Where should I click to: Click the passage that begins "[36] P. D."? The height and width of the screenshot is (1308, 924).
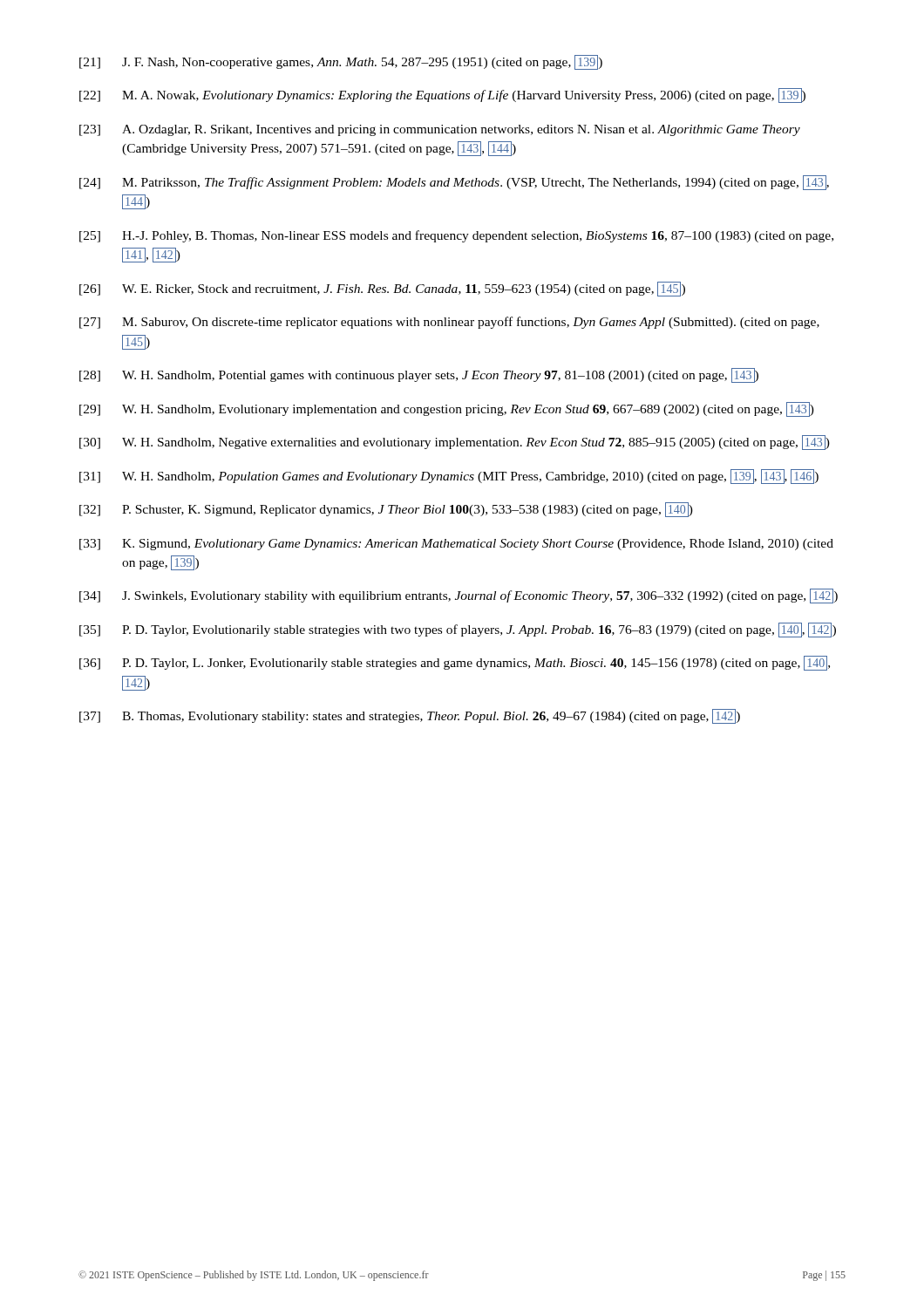tap(462, 673)
